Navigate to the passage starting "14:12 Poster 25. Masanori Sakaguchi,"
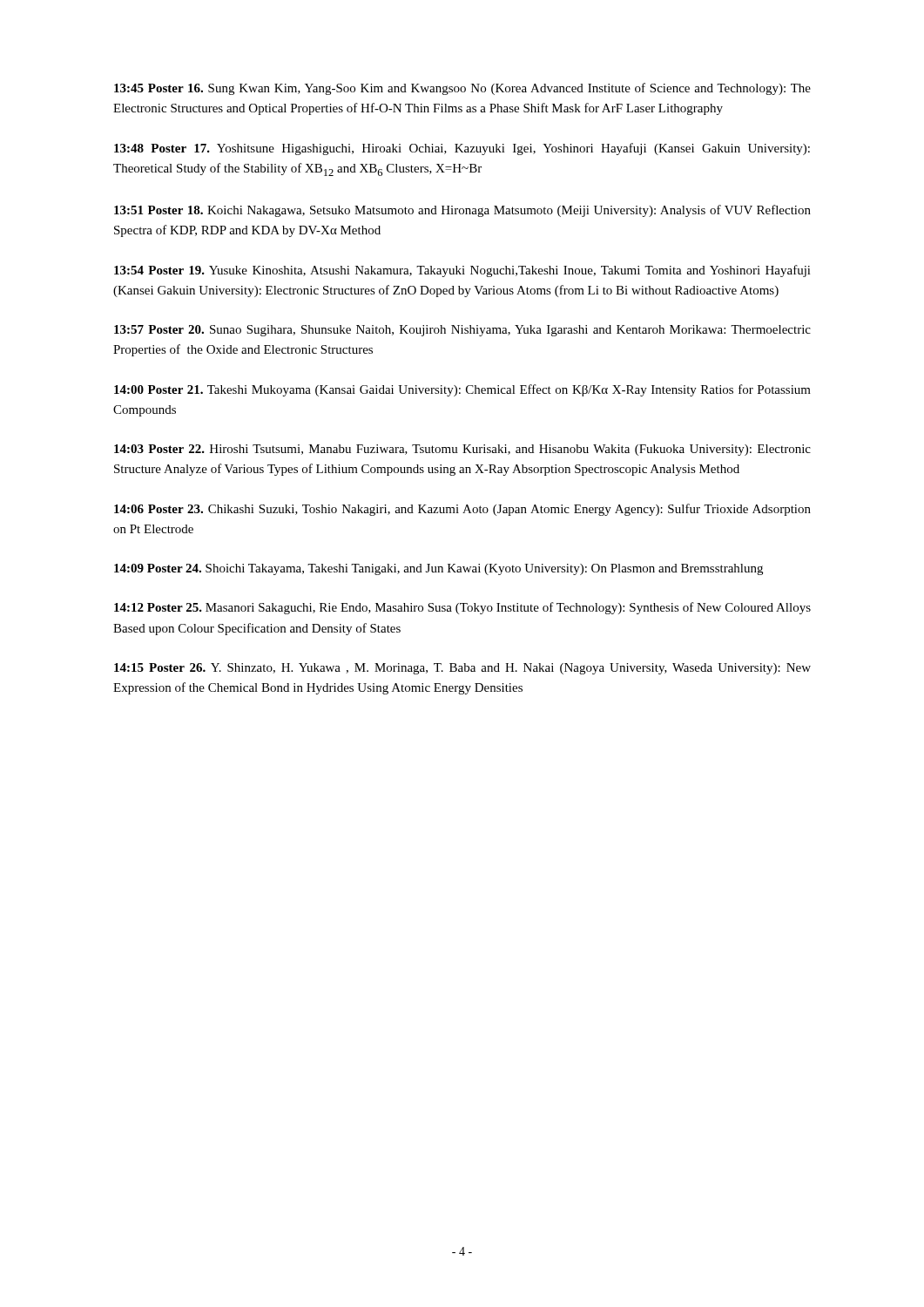 pyautogui.click(x=462, y=618)
